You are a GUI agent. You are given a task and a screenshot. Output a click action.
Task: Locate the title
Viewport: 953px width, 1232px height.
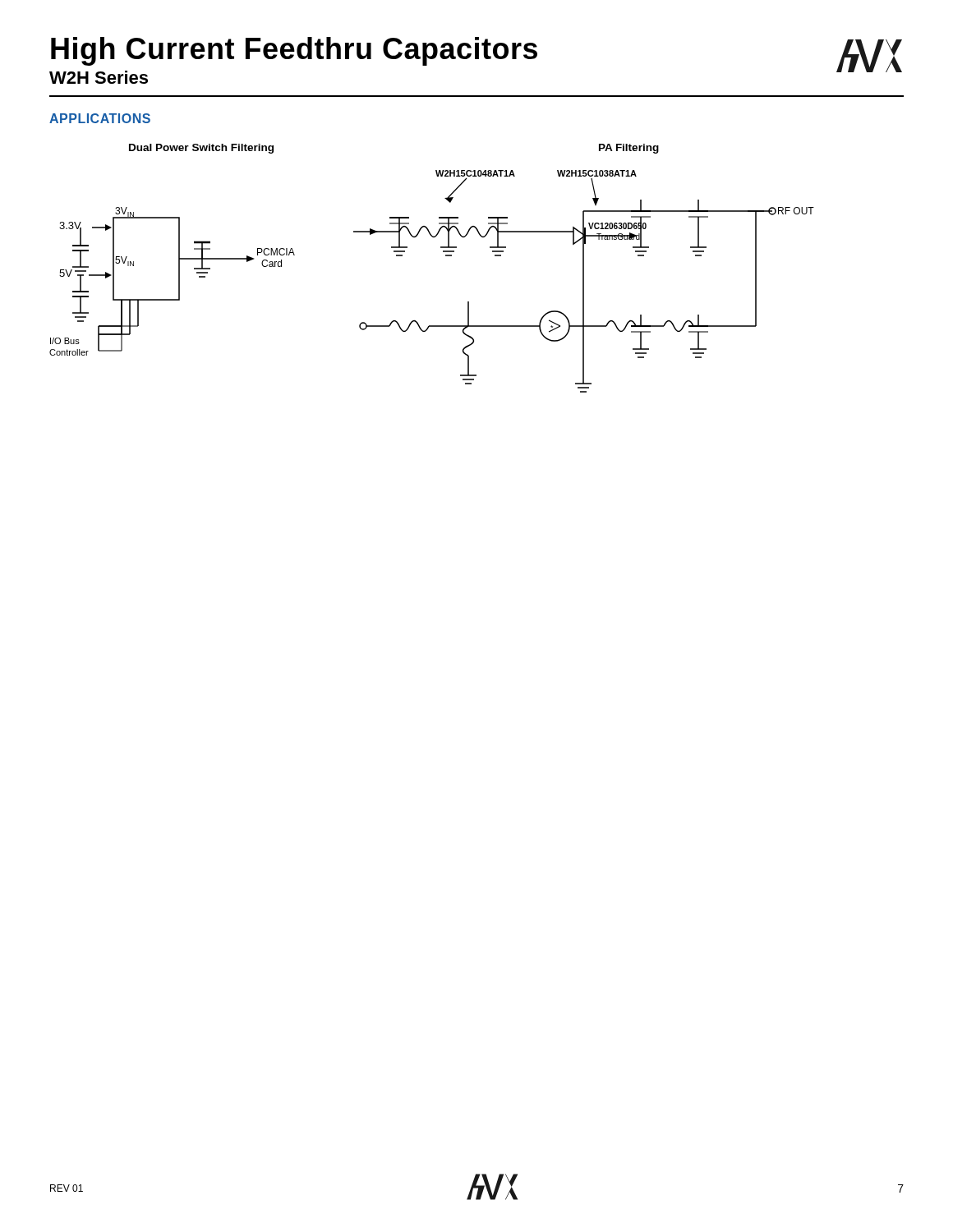pos(294,61)
